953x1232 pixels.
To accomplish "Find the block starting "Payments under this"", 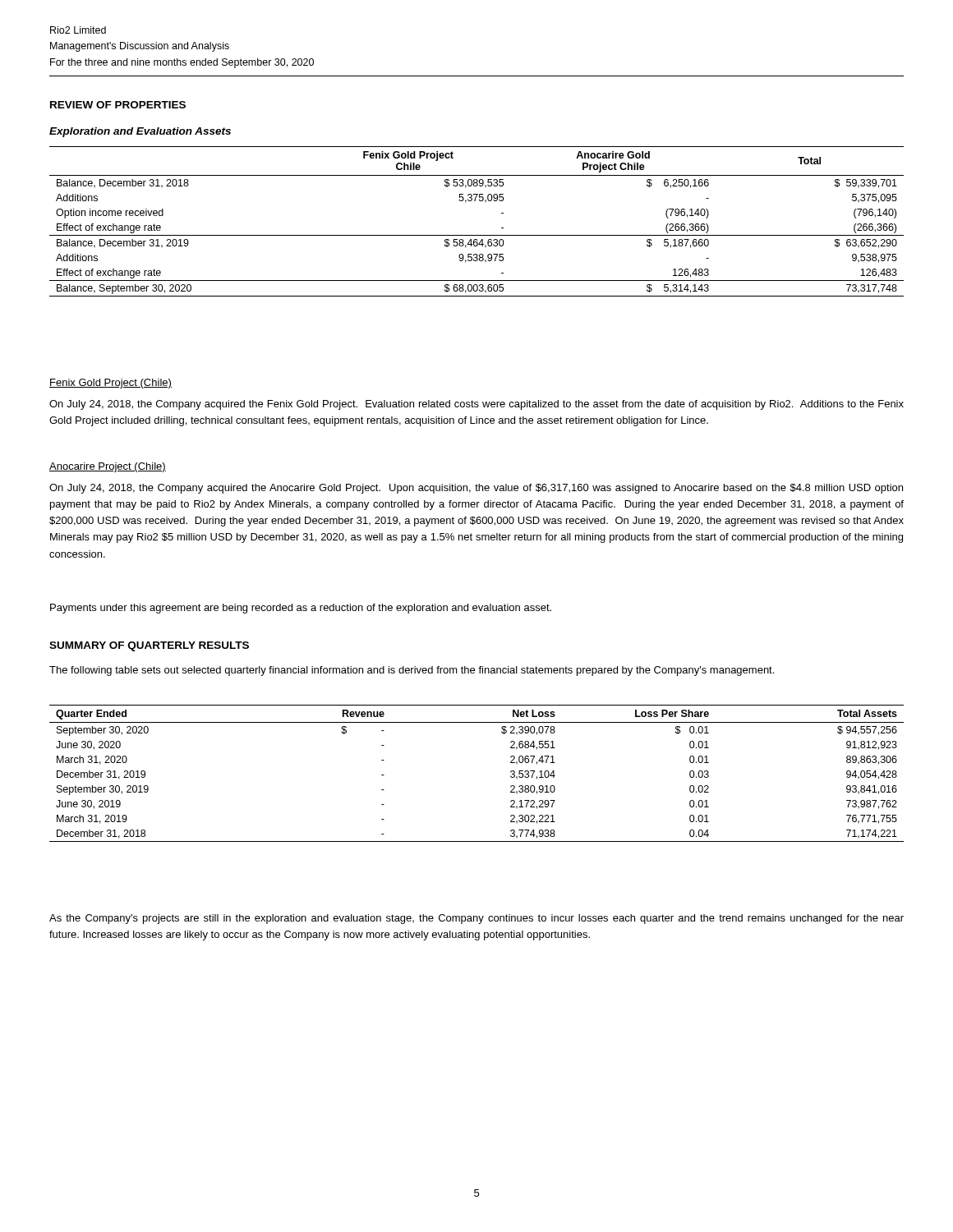I will coord(301,607).
